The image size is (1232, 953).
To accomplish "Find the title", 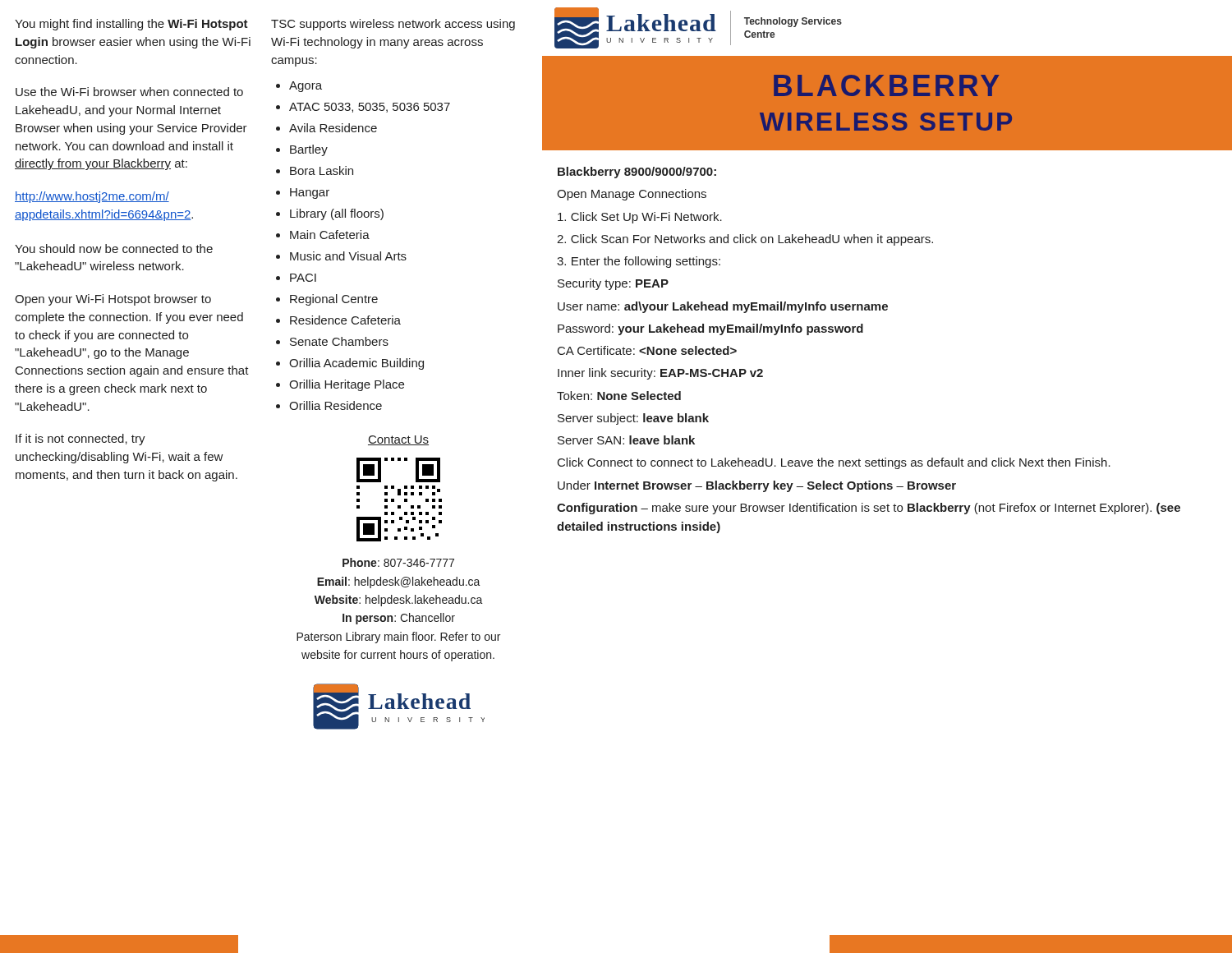I will click(x=887, y=103).
